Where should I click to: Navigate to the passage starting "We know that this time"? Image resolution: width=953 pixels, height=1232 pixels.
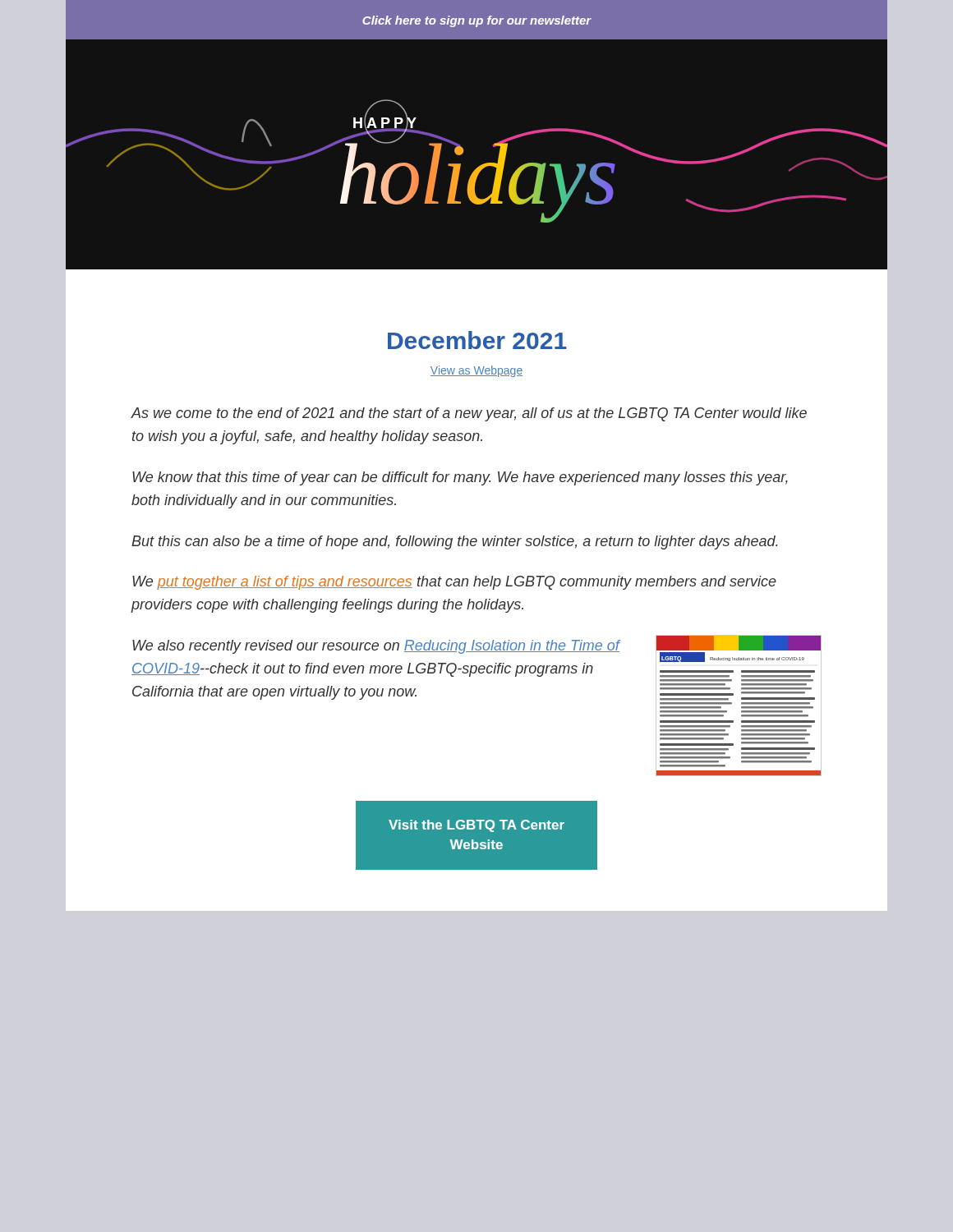[x=460, y=488]
